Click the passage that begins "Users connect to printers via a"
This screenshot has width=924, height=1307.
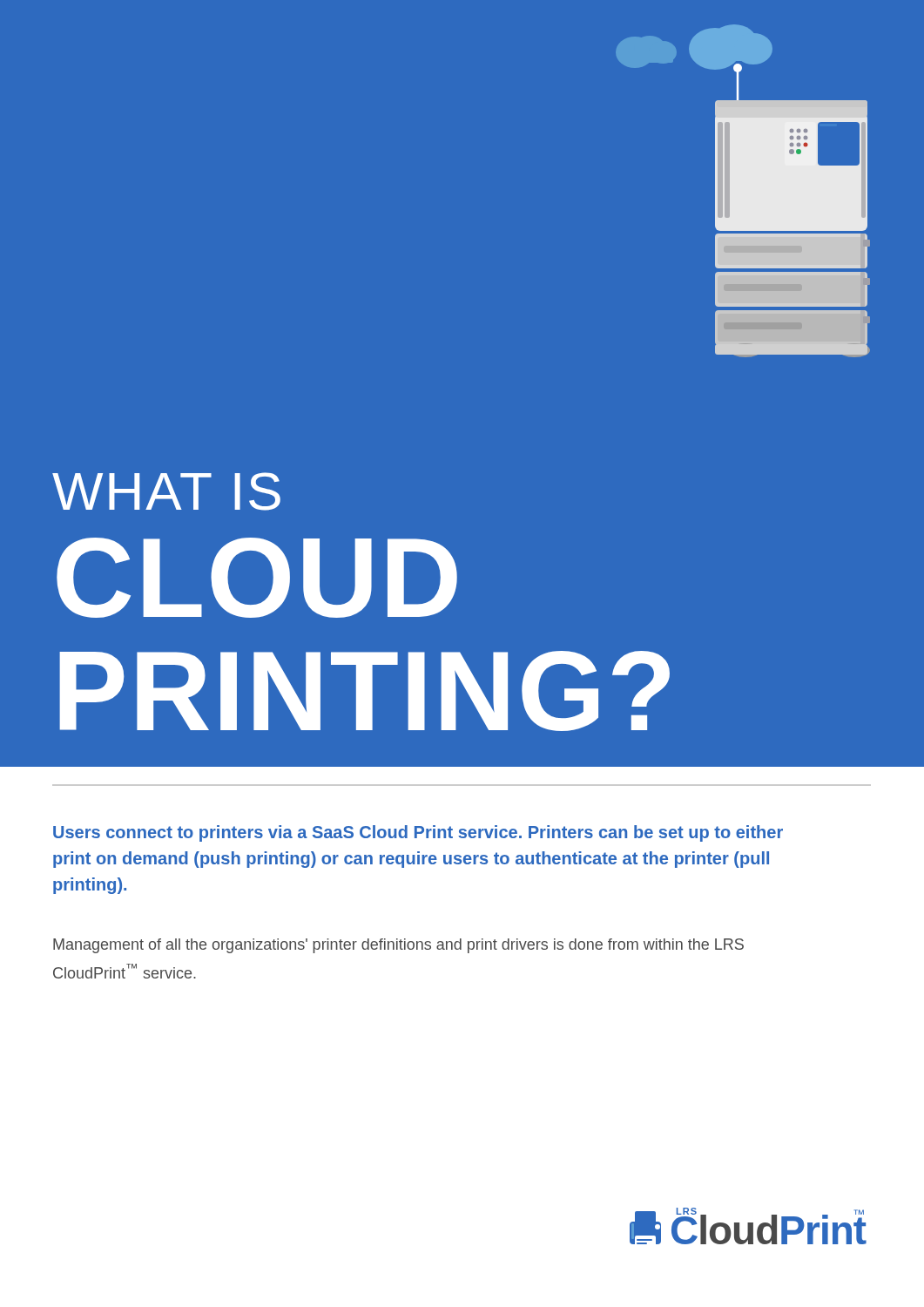click(418, 858)
